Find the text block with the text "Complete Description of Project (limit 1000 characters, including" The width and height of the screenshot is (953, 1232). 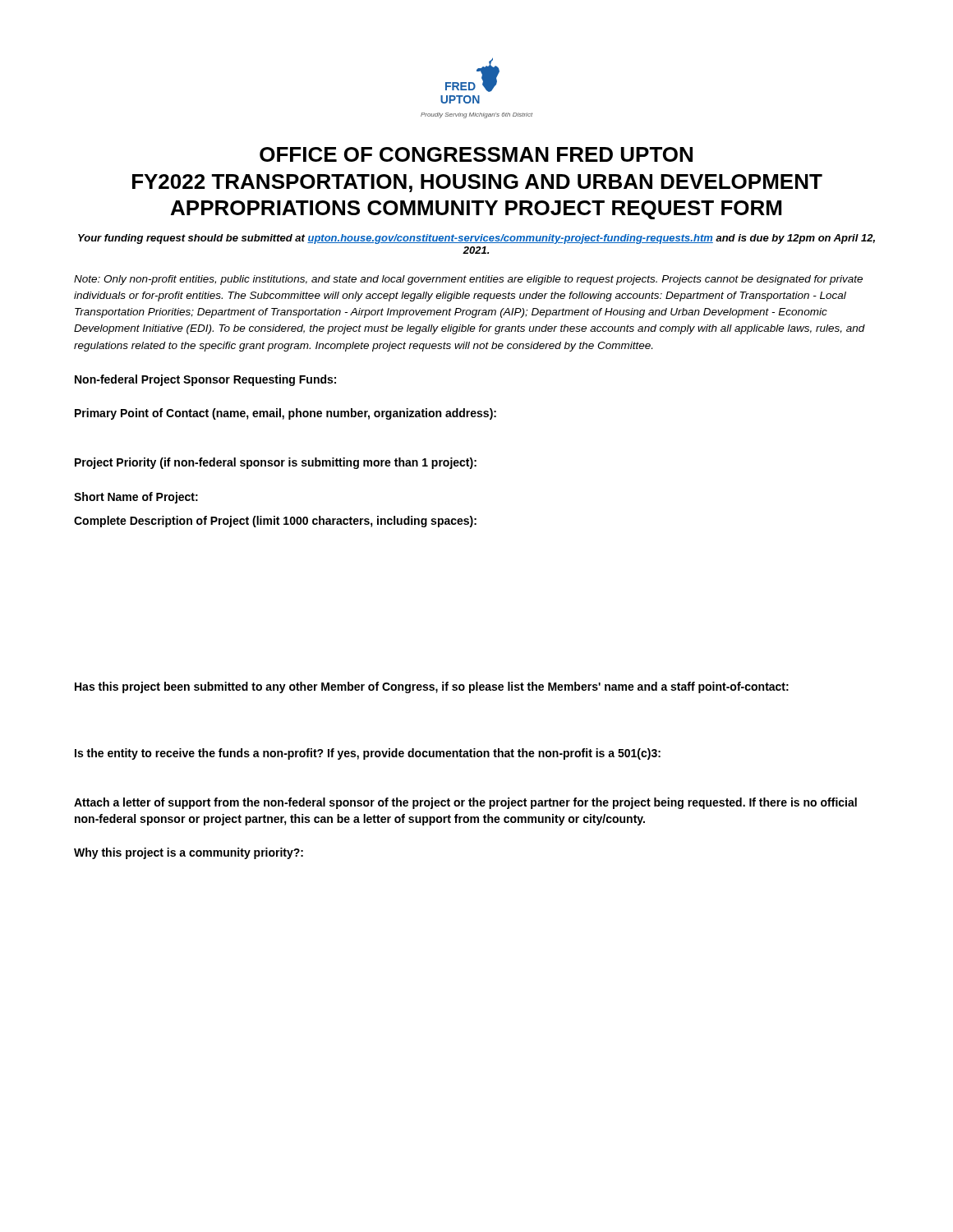pos(276,521)
